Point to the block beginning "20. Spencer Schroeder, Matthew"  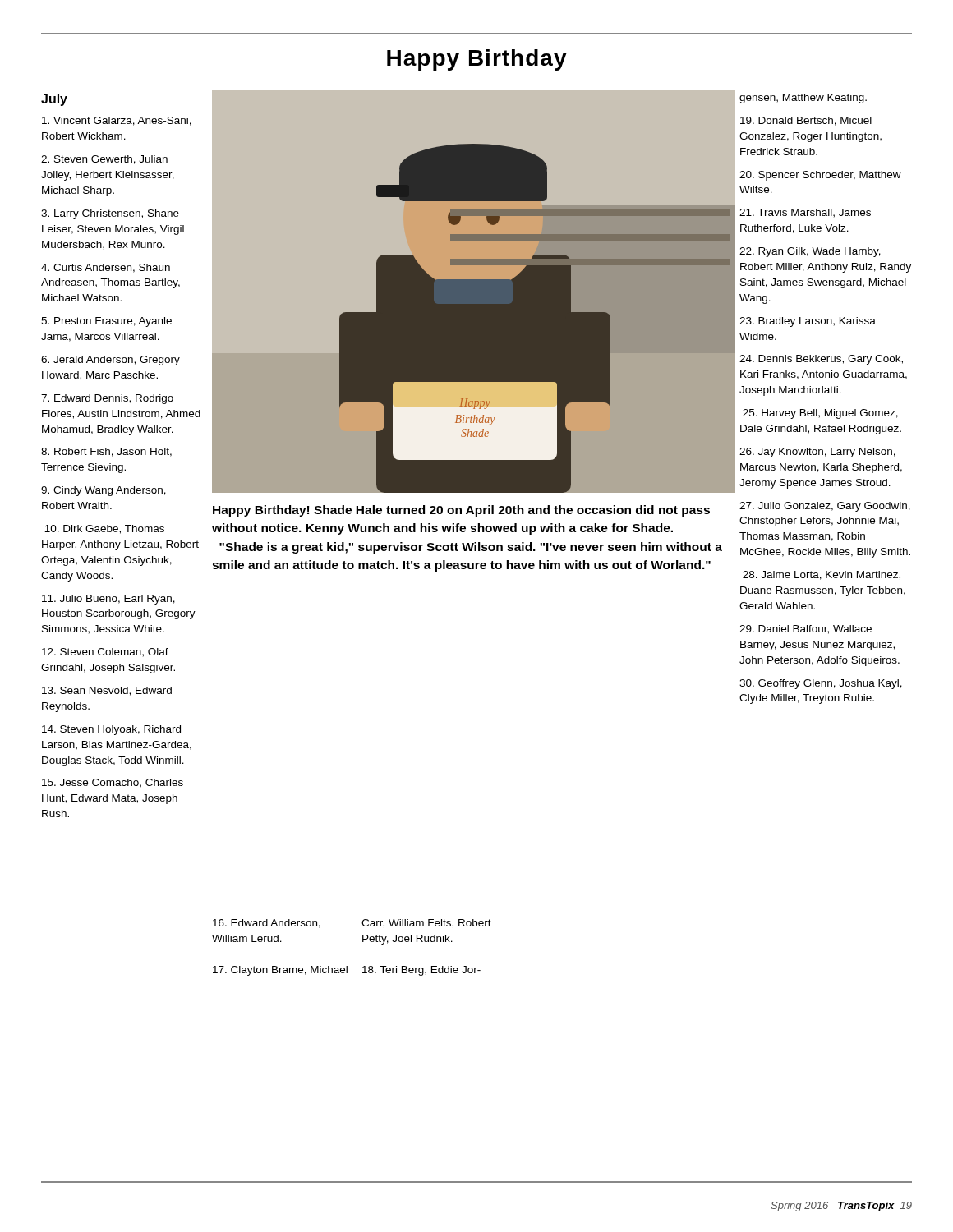820,182
